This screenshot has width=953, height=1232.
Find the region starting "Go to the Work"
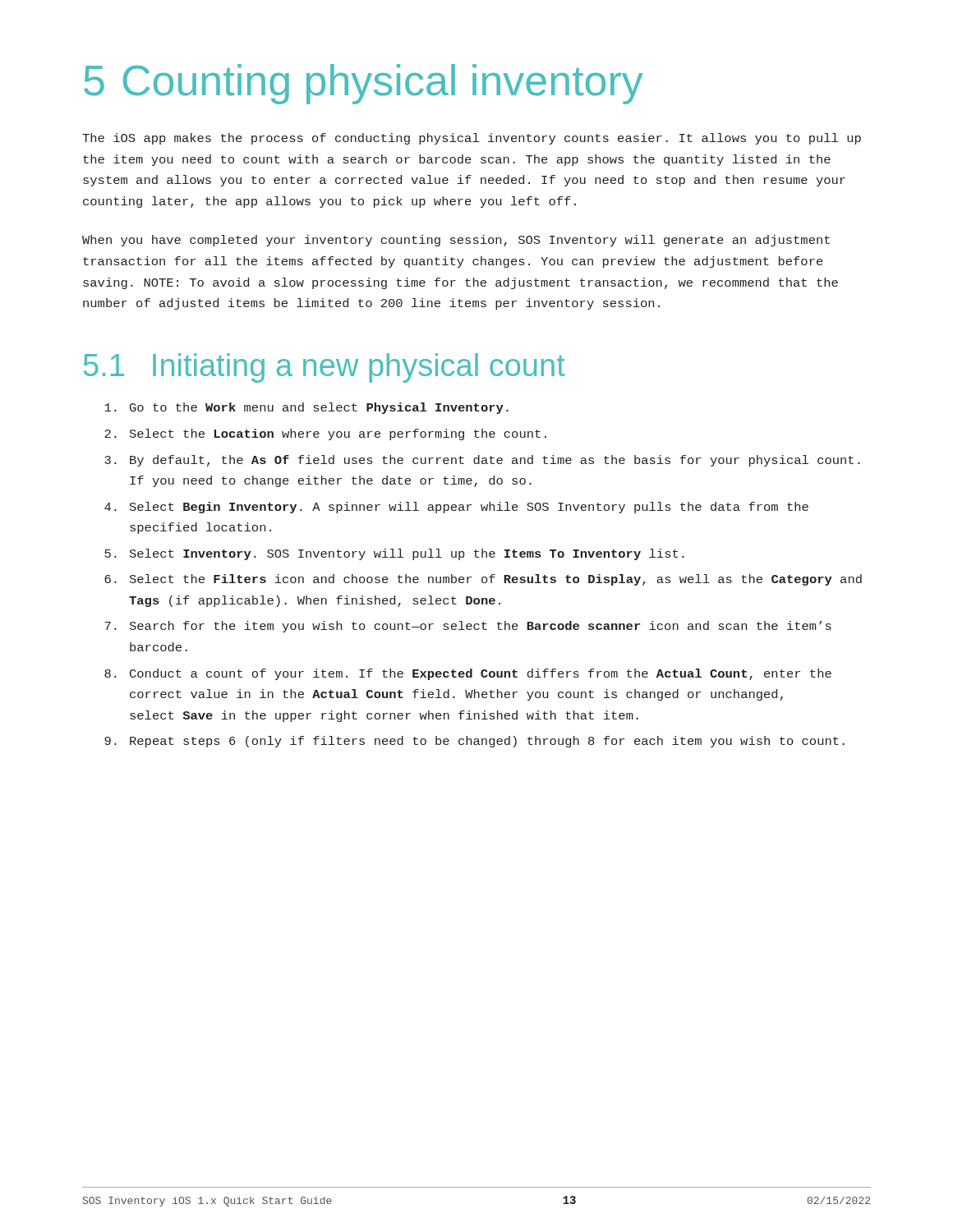coord(476,409)
